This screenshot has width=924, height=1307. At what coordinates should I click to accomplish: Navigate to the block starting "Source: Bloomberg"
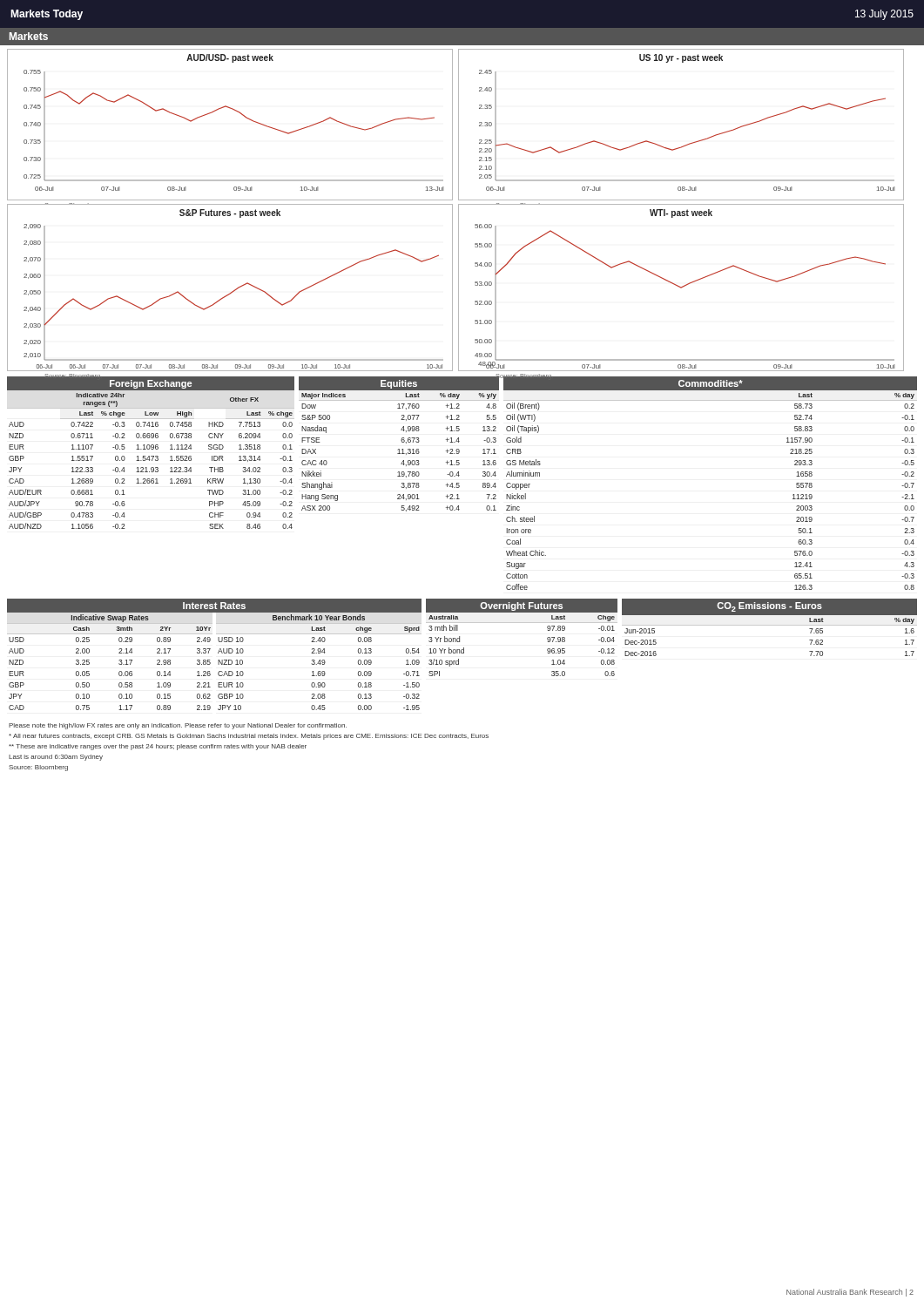pos(39,767)
